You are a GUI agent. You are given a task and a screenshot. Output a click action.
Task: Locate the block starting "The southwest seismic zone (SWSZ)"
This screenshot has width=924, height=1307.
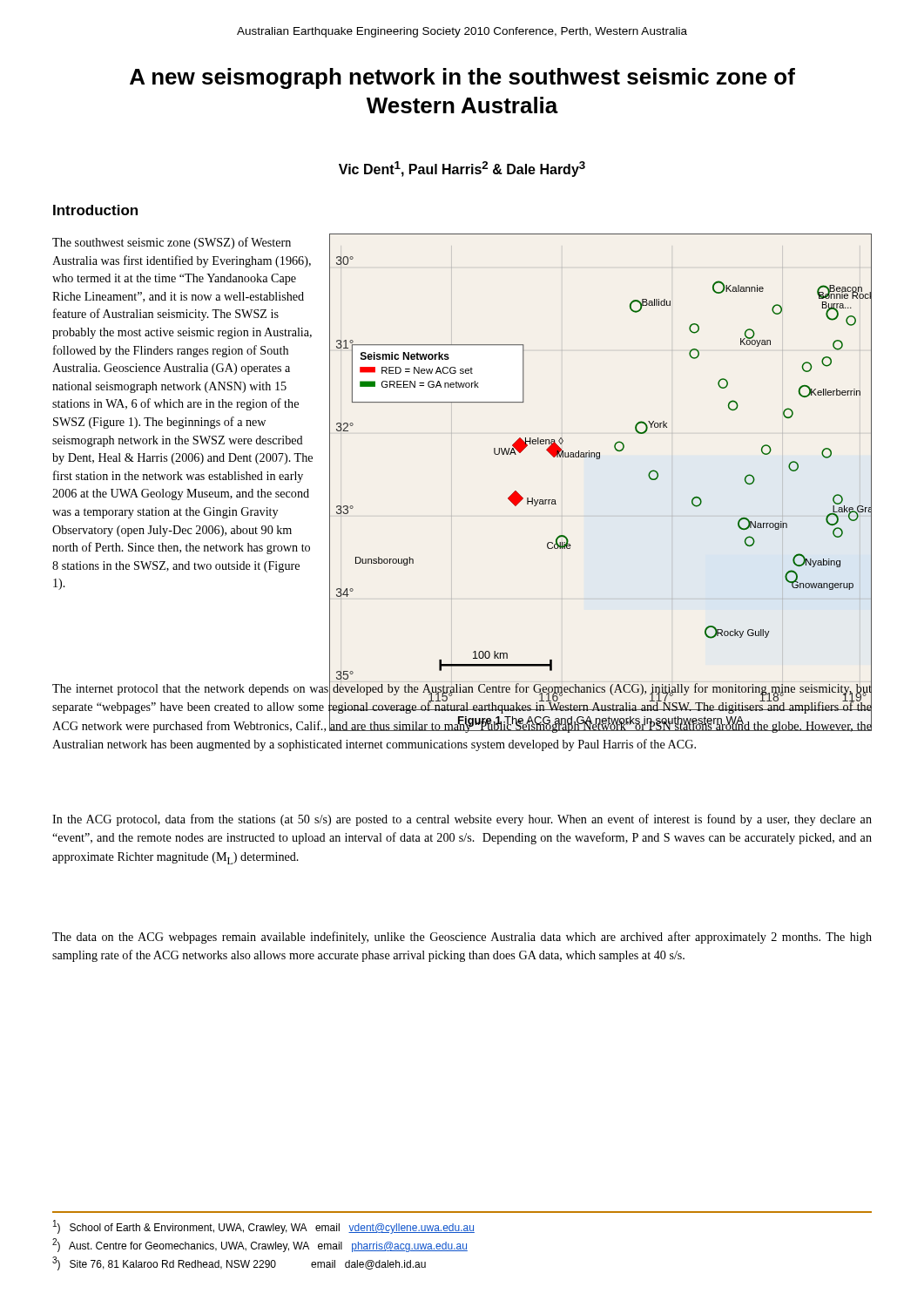pos(183,413)
